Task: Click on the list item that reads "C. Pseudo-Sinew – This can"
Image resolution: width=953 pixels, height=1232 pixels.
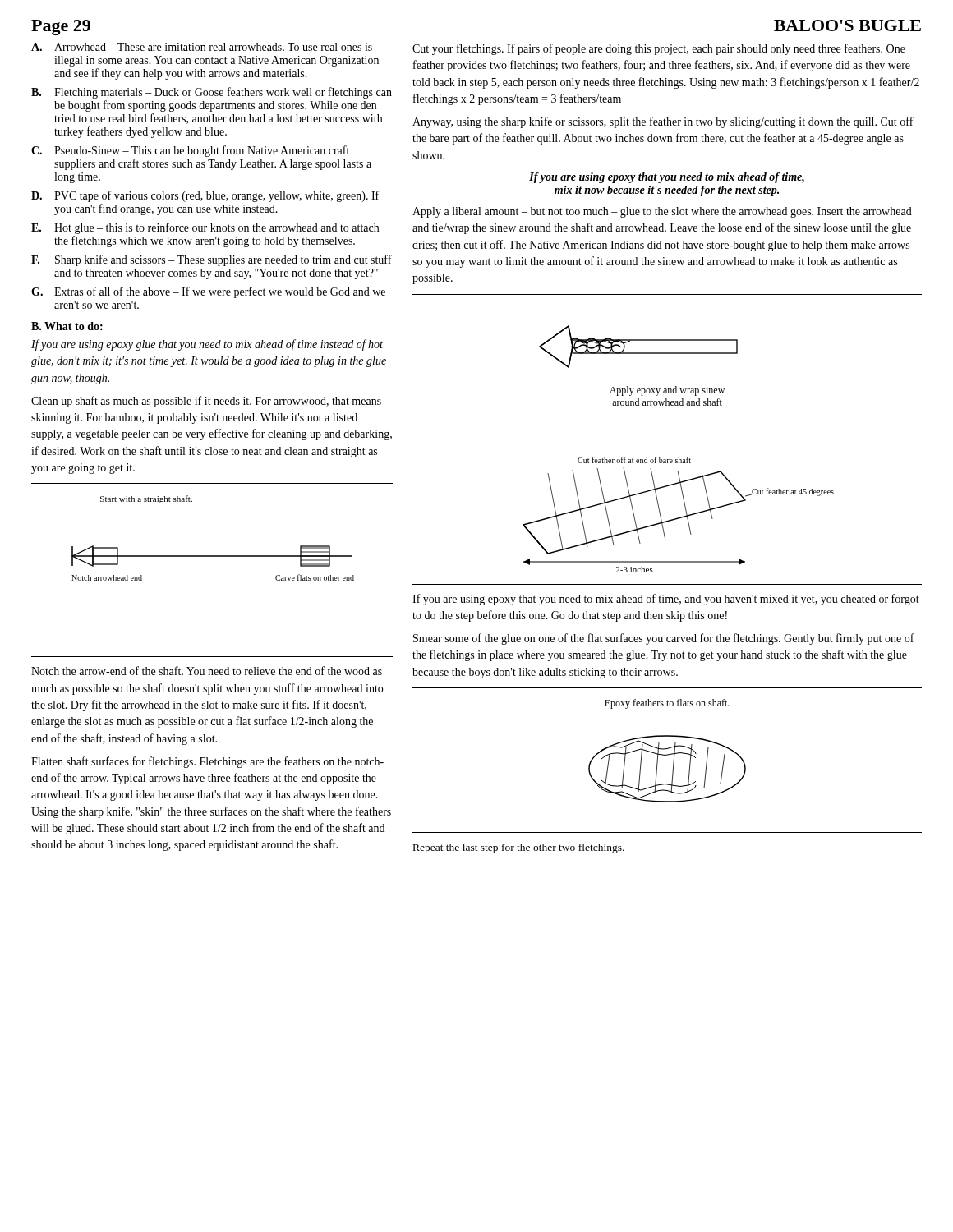Action: click(212, 164)
